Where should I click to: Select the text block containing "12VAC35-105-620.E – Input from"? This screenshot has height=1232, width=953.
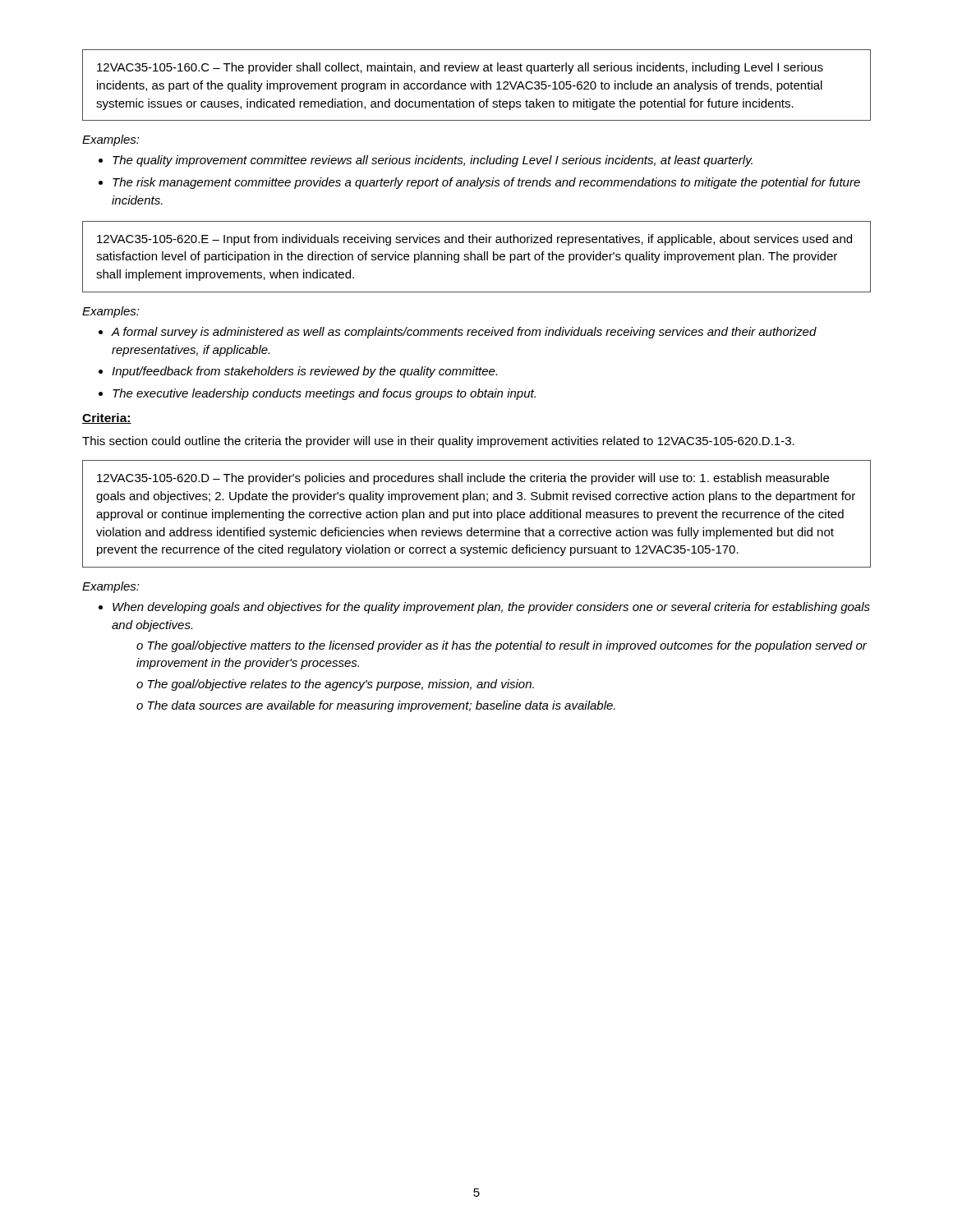474,256
